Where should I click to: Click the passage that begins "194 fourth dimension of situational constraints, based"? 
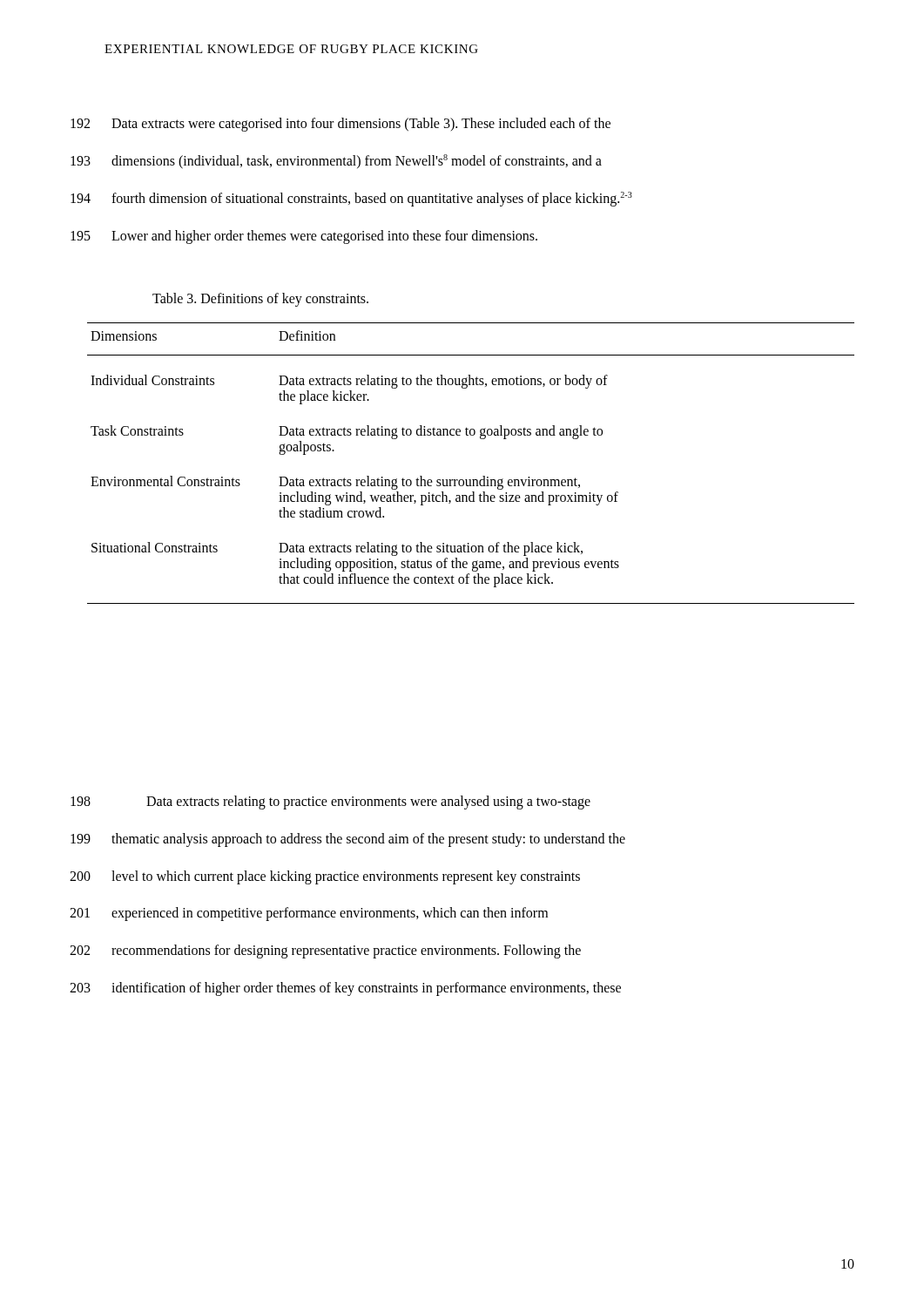tap(462, 199)
